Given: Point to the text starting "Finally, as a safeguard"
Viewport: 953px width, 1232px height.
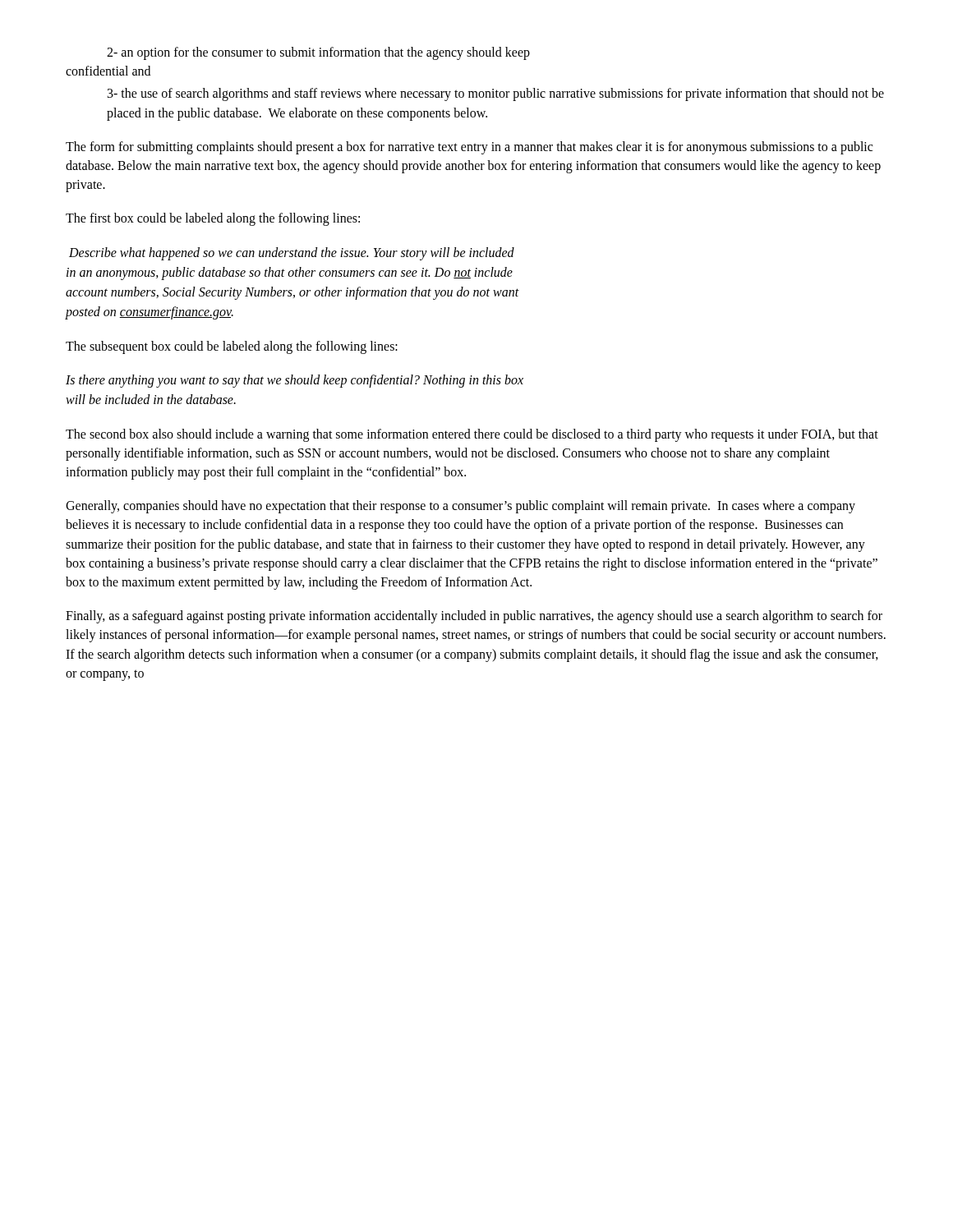Looking at the screenshot, I should 476,644.
